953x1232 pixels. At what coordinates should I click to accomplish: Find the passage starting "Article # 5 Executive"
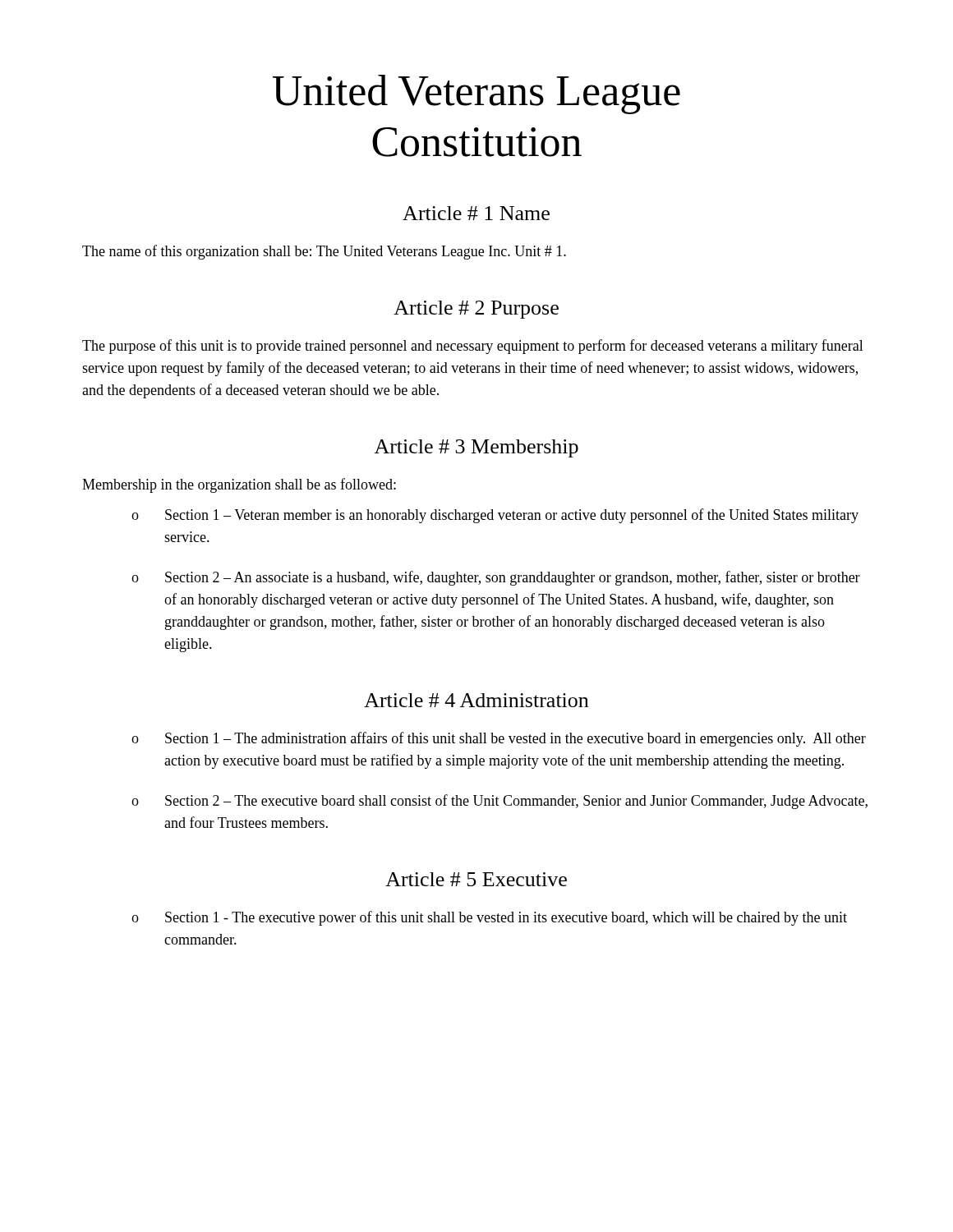coord(476,879)
